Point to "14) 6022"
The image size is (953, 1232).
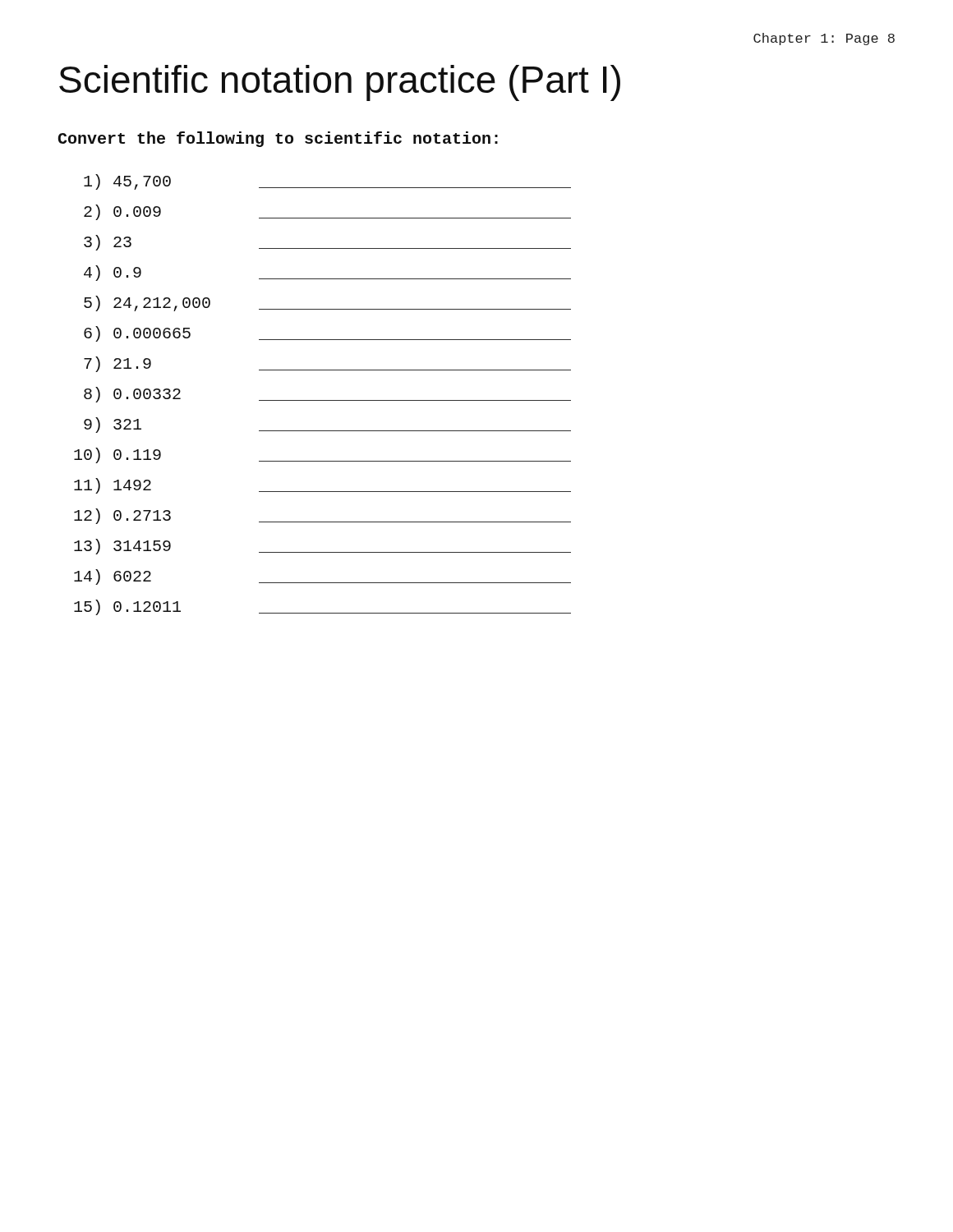pyautogui.click(x=314, y=577)
